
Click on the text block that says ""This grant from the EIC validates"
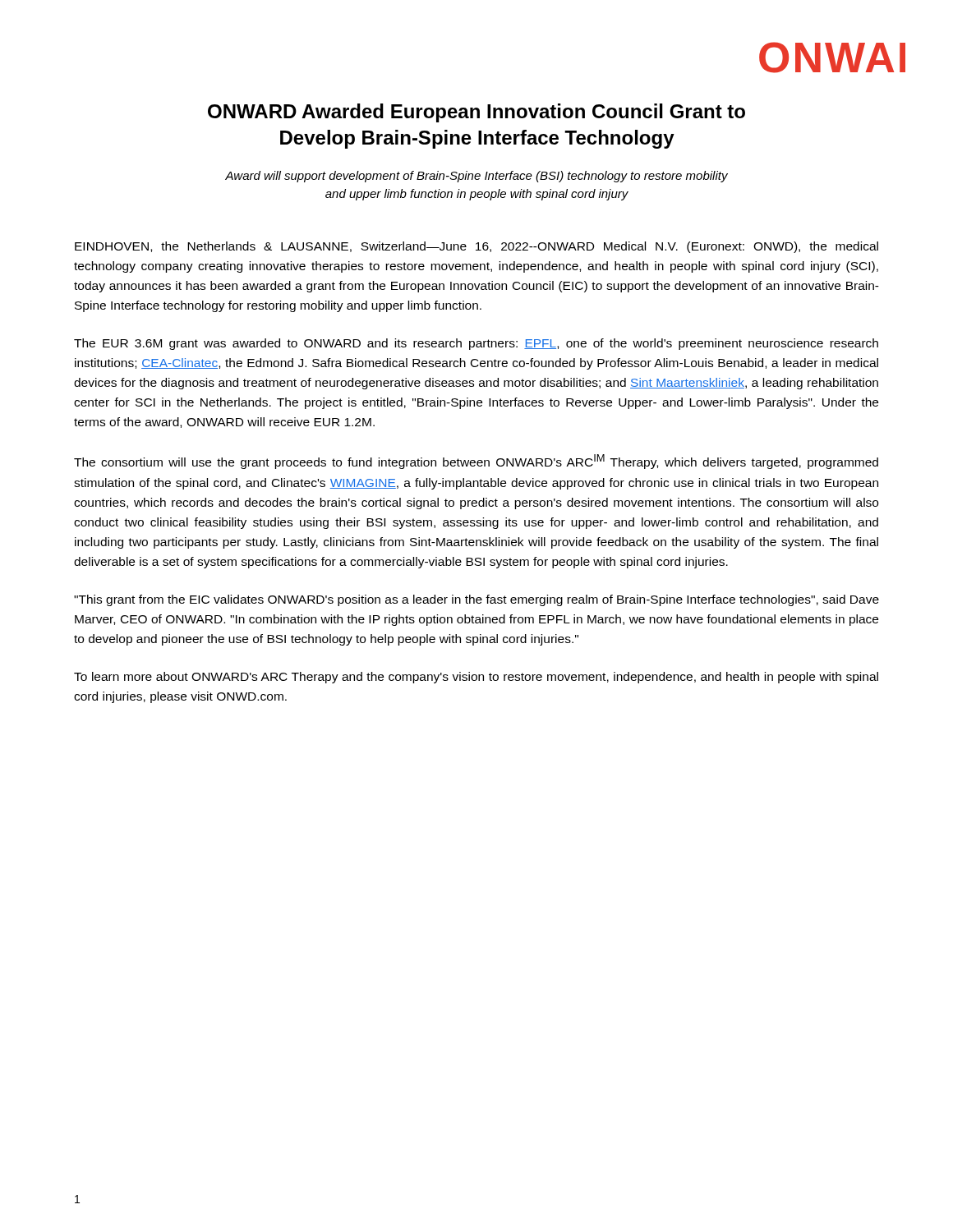pos(476,619)
